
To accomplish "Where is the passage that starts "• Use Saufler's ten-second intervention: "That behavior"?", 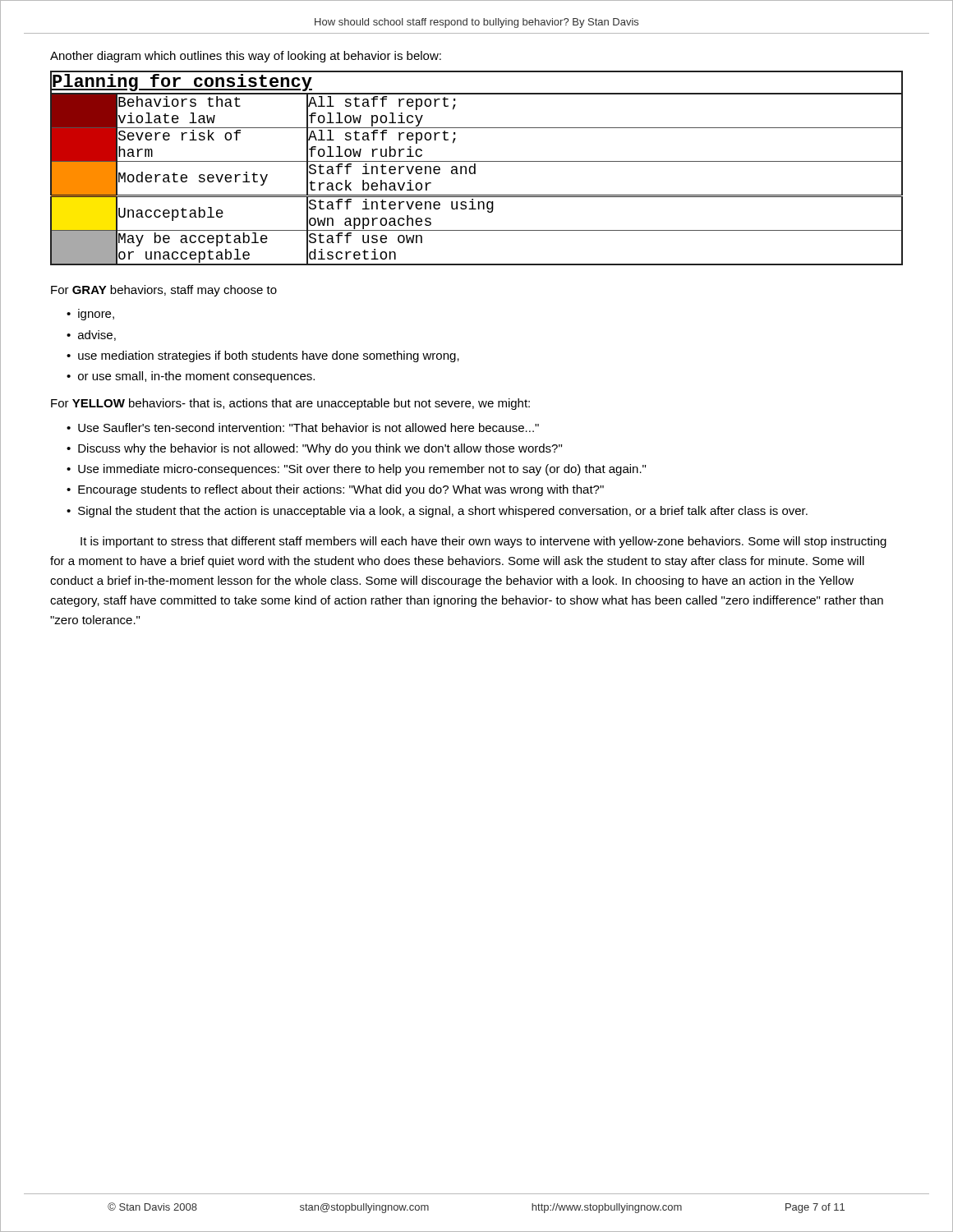I will (303, 427).
